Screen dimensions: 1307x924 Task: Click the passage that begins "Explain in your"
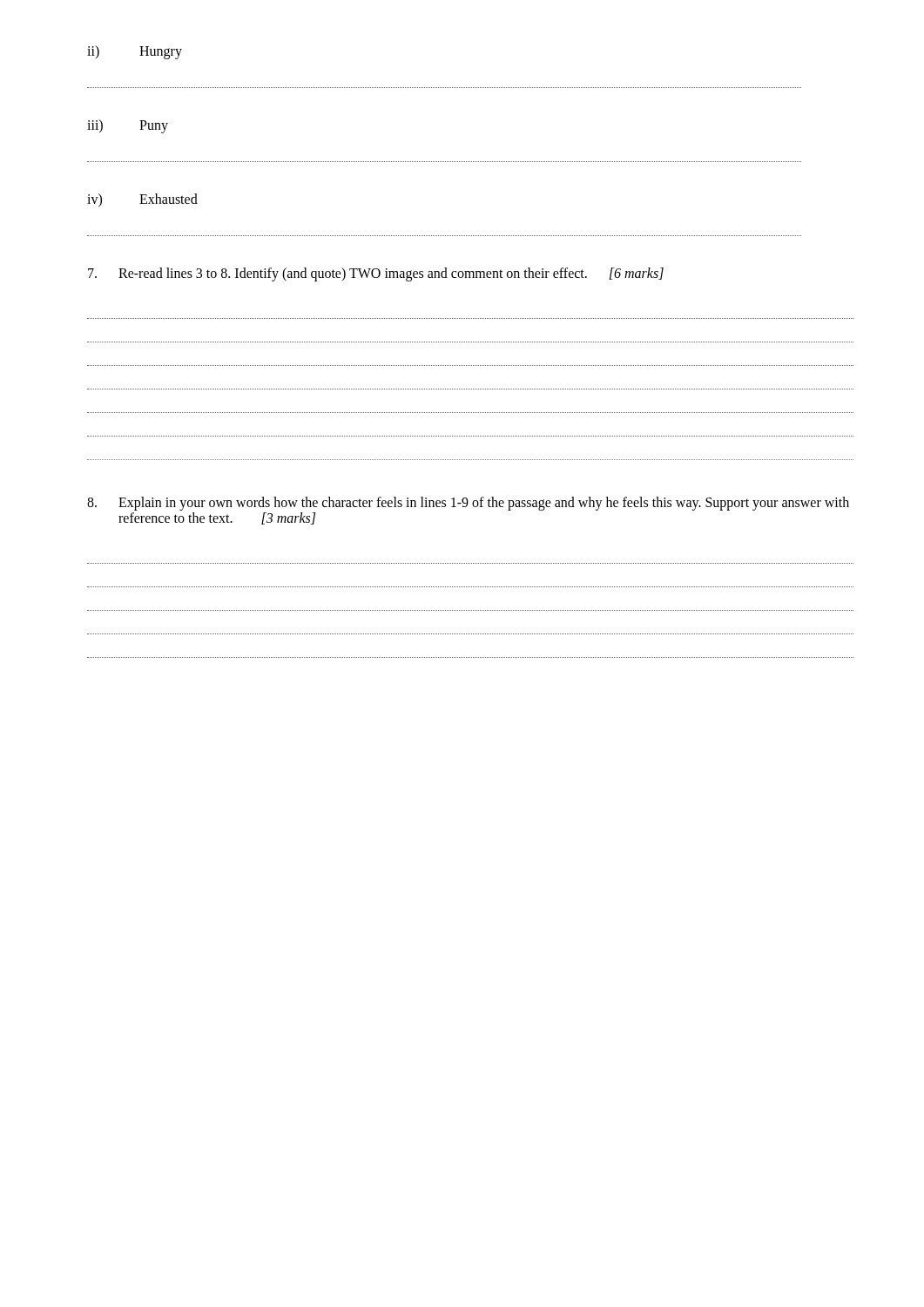tap(470, 511)
